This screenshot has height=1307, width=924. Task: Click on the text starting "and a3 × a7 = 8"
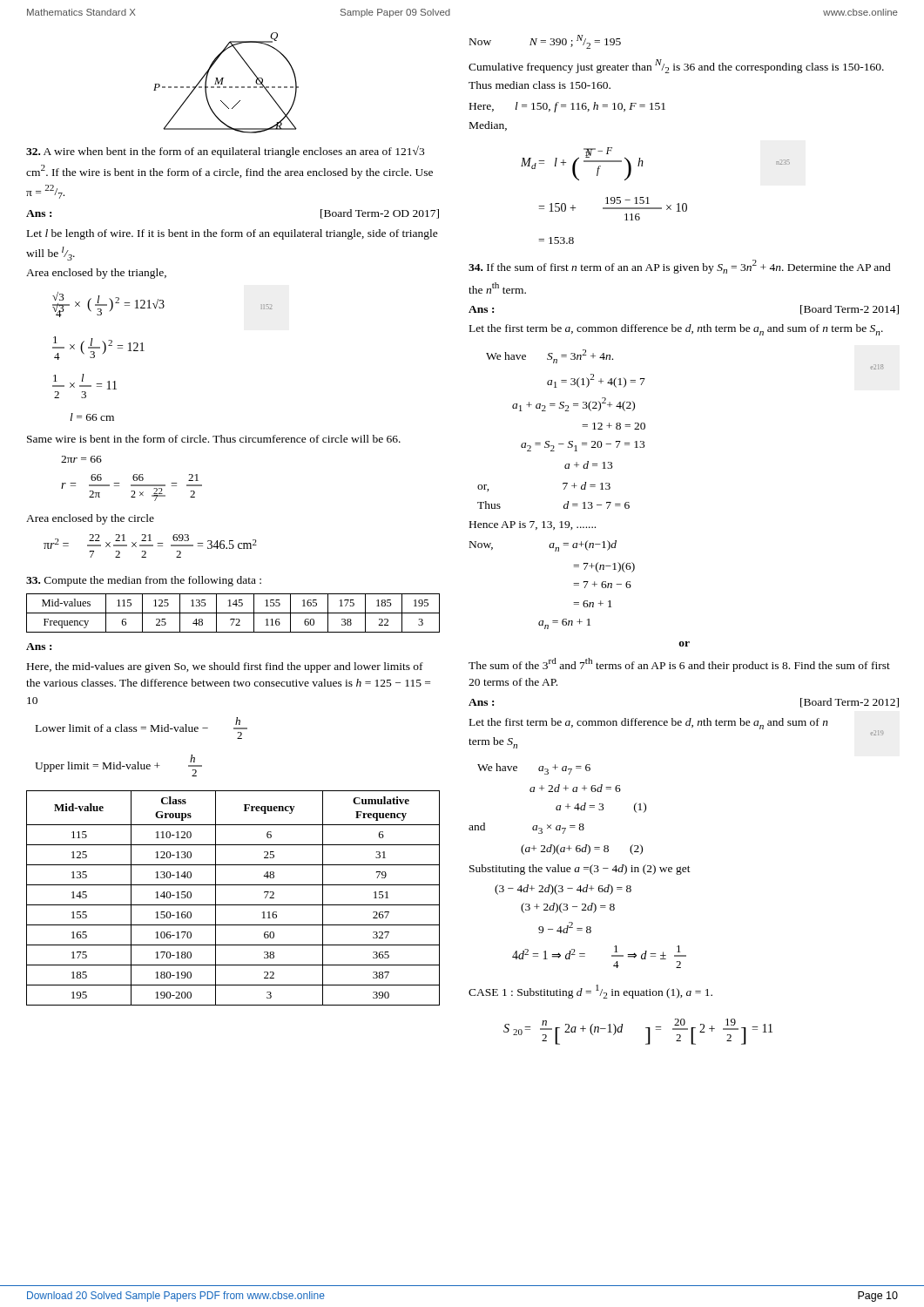[472, 828]
